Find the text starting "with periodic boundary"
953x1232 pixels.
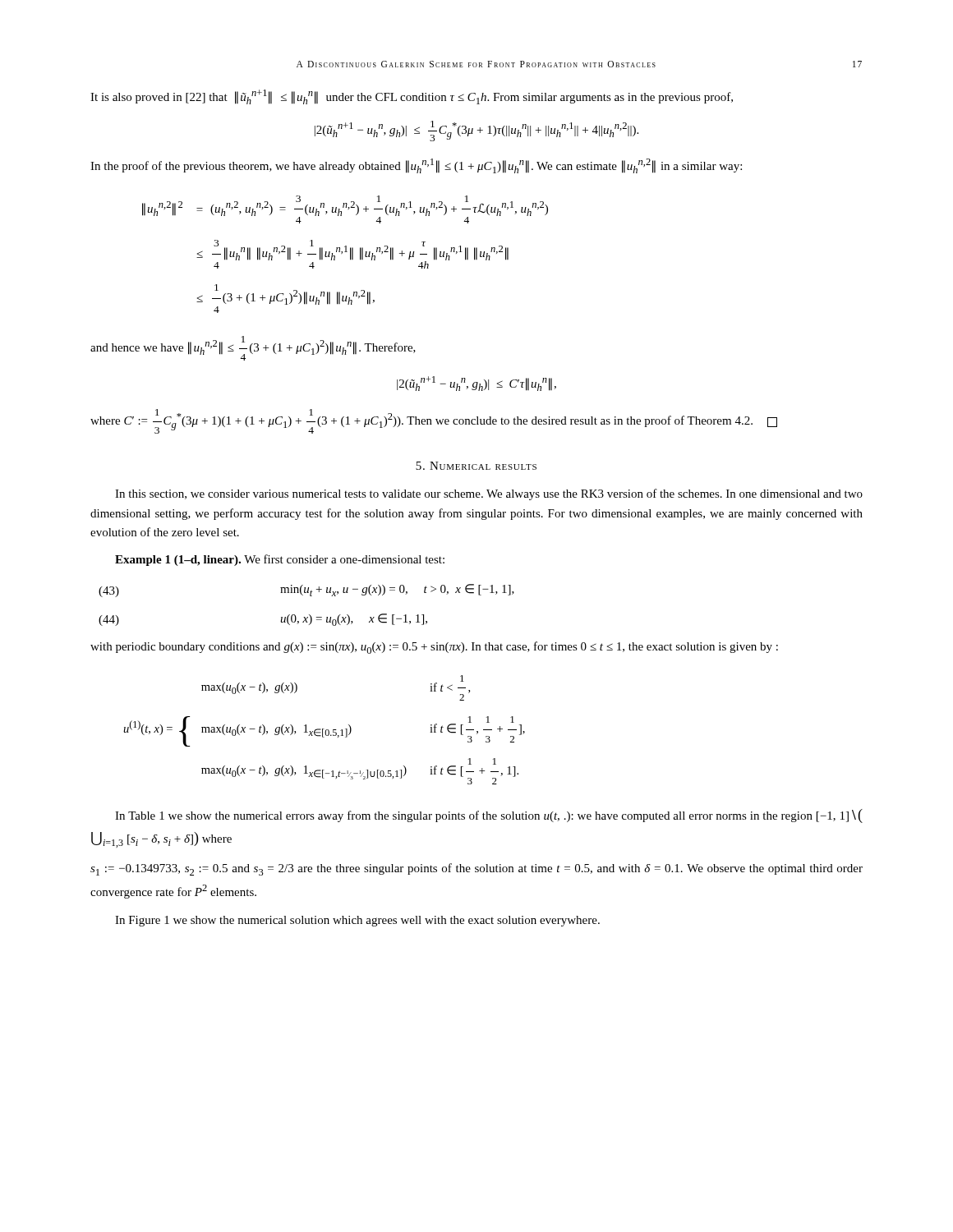pos(435,648)
